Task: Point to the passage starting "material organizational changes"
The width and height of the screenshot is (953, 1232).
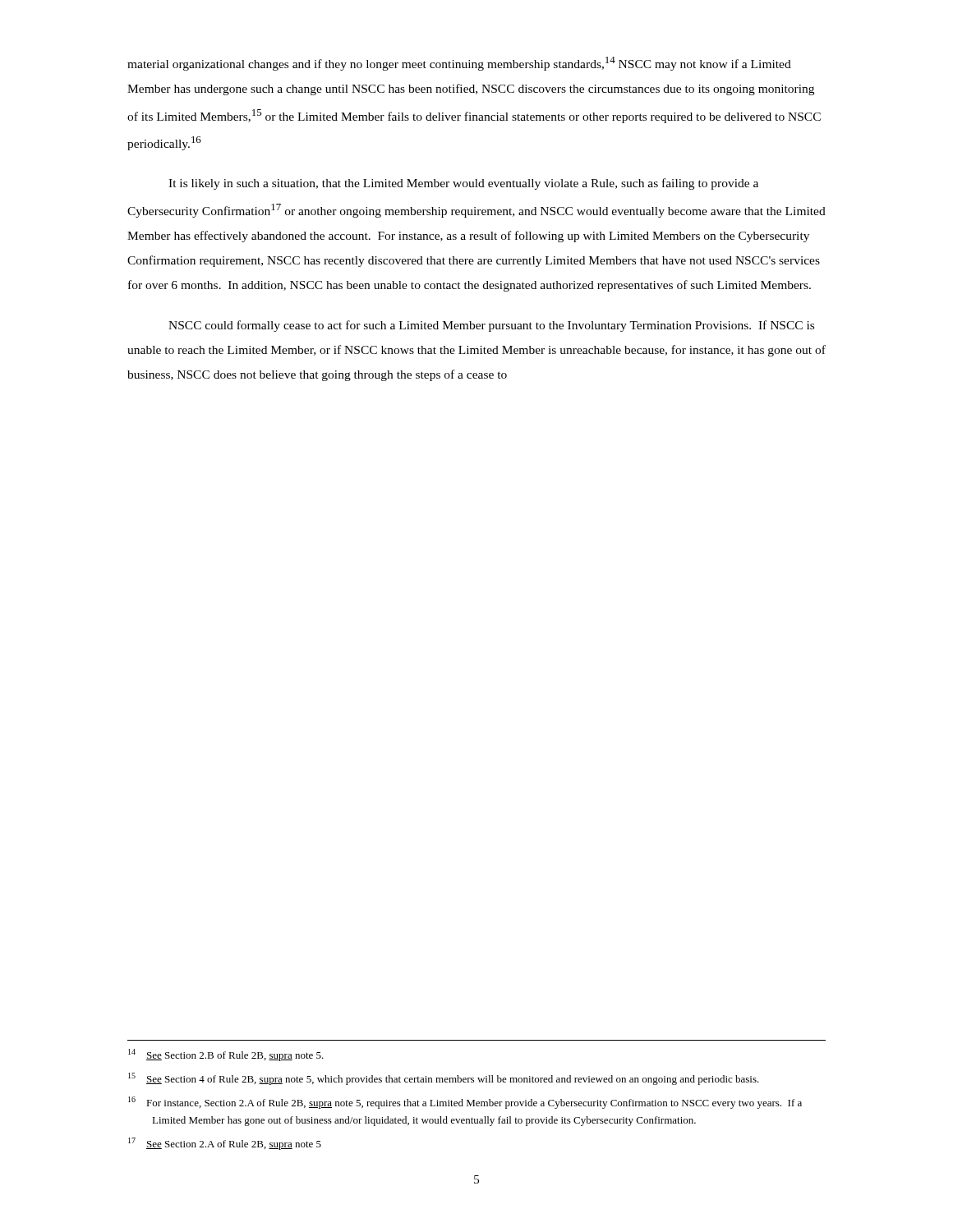Action: pyautogui.click(x=476, y=103)
